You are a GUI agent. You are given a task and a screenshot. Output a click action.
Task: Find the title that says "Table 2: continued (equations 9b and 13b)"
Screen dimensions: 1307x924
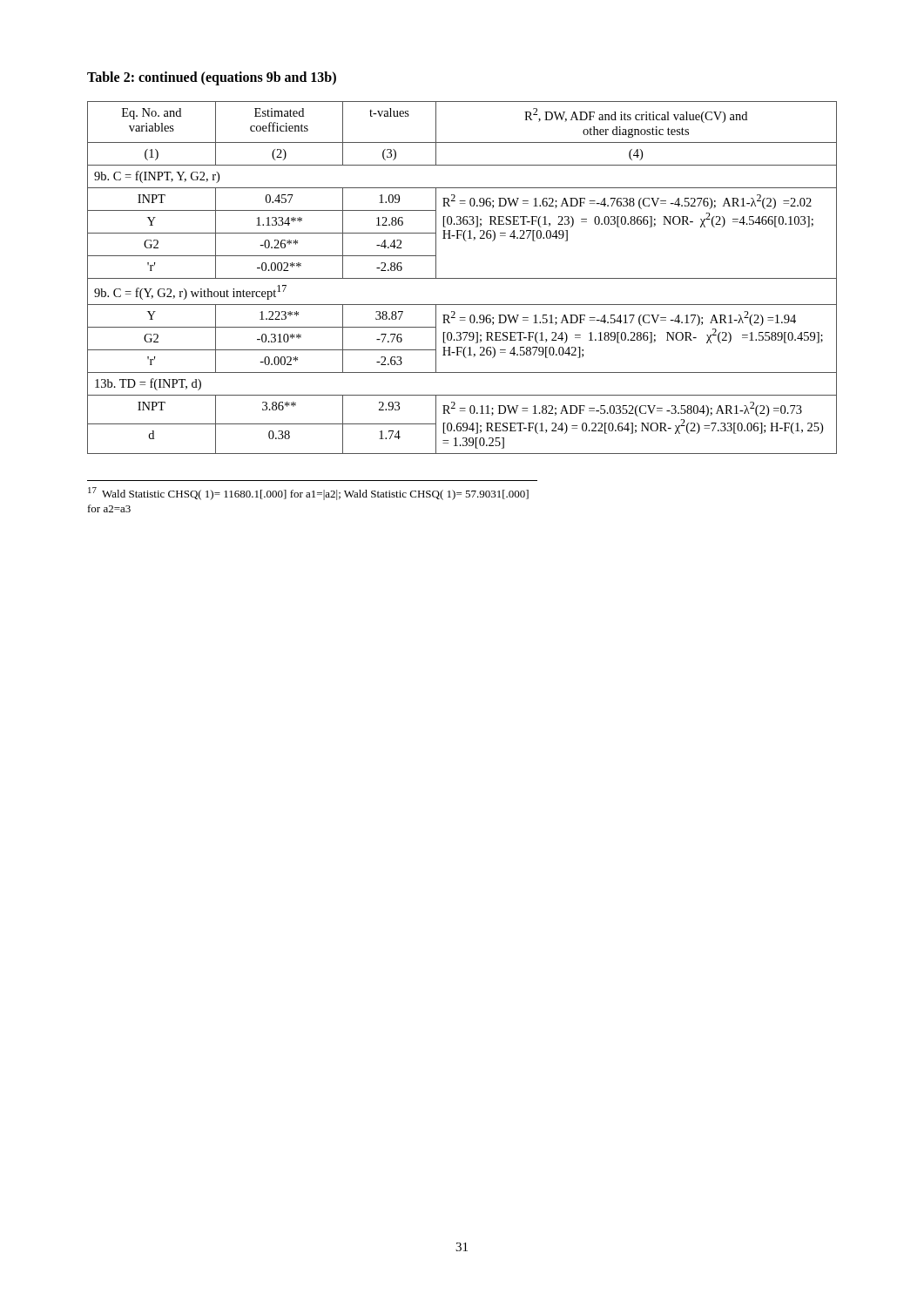[212, 77]
